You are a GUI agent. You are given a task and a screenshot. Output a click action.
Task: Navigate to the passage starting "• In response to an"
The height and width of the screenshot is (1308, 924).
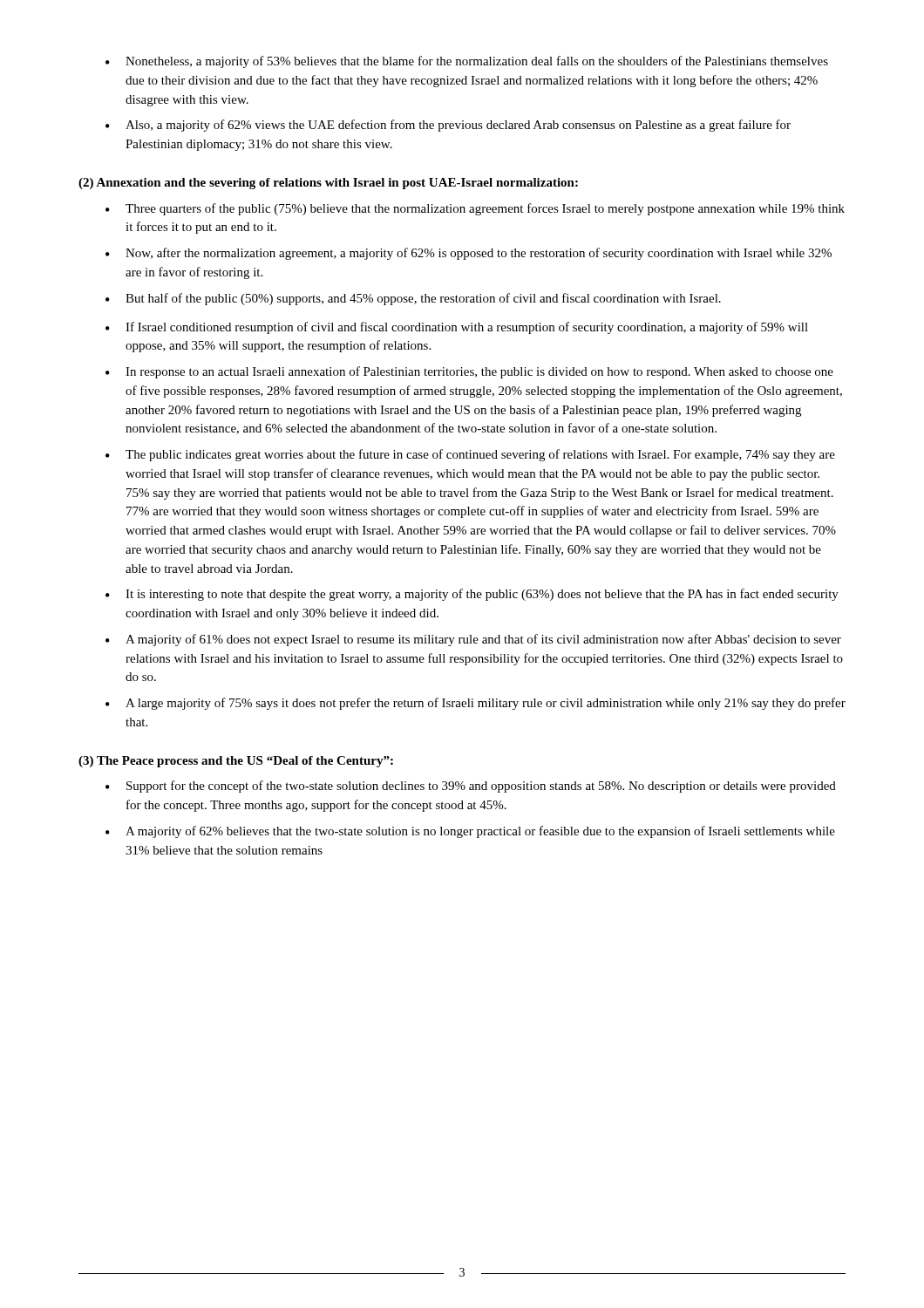tap(475, 401)
